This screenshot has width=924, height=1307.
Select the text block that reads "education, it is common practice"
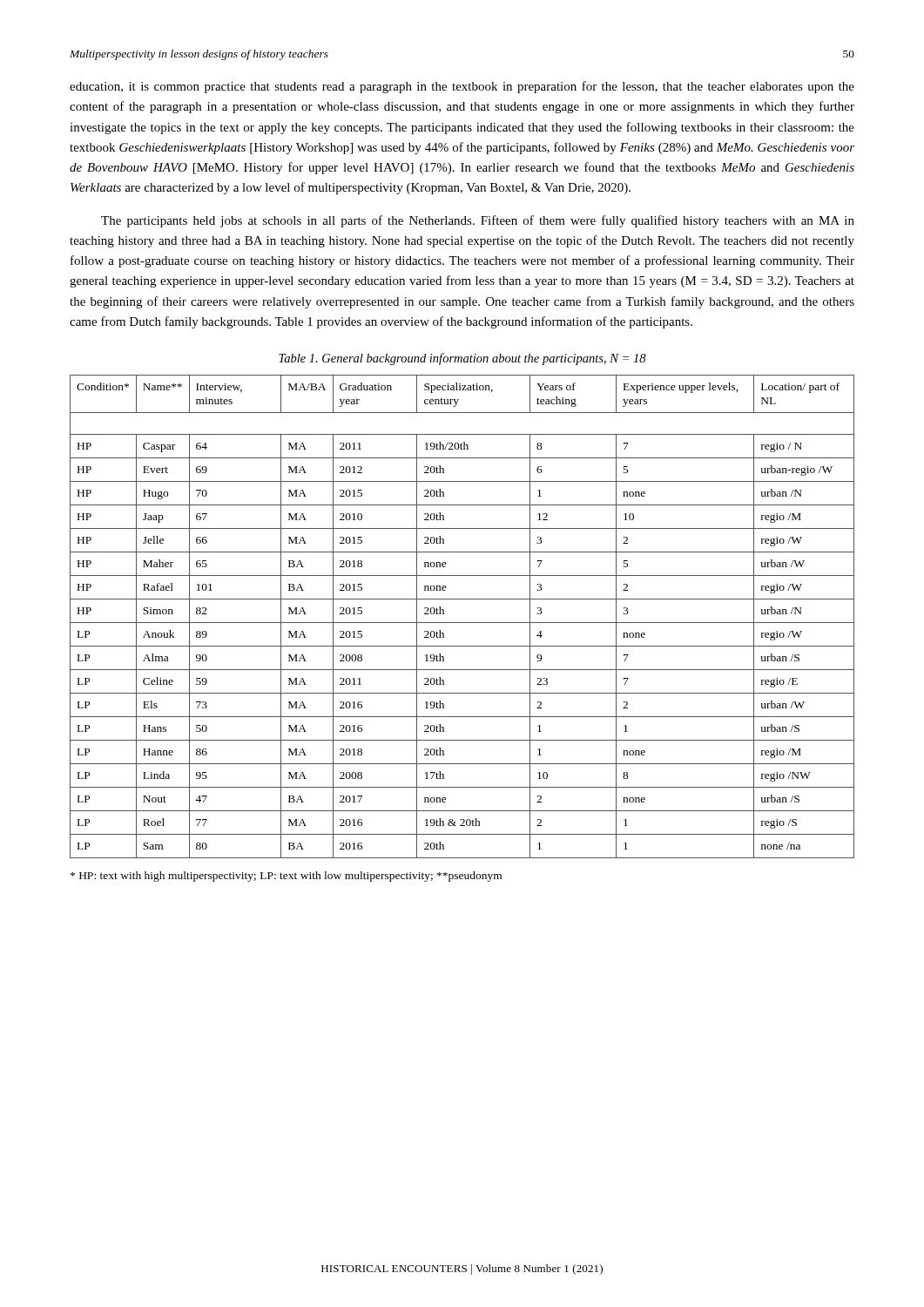tap(462, 137)
